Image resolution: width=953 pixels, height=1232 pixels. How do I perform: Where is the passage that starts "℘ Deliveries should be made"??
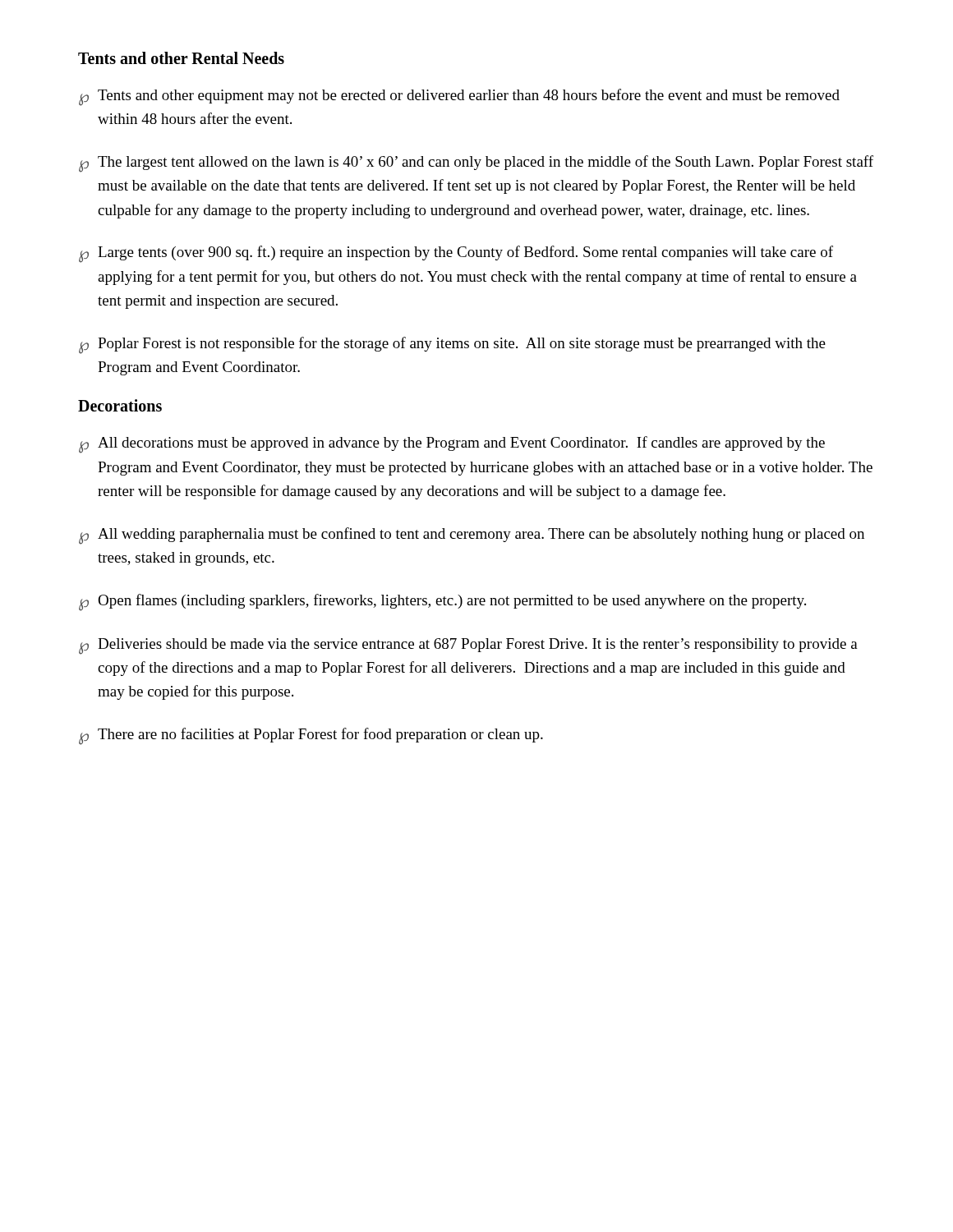coord(476,667)
